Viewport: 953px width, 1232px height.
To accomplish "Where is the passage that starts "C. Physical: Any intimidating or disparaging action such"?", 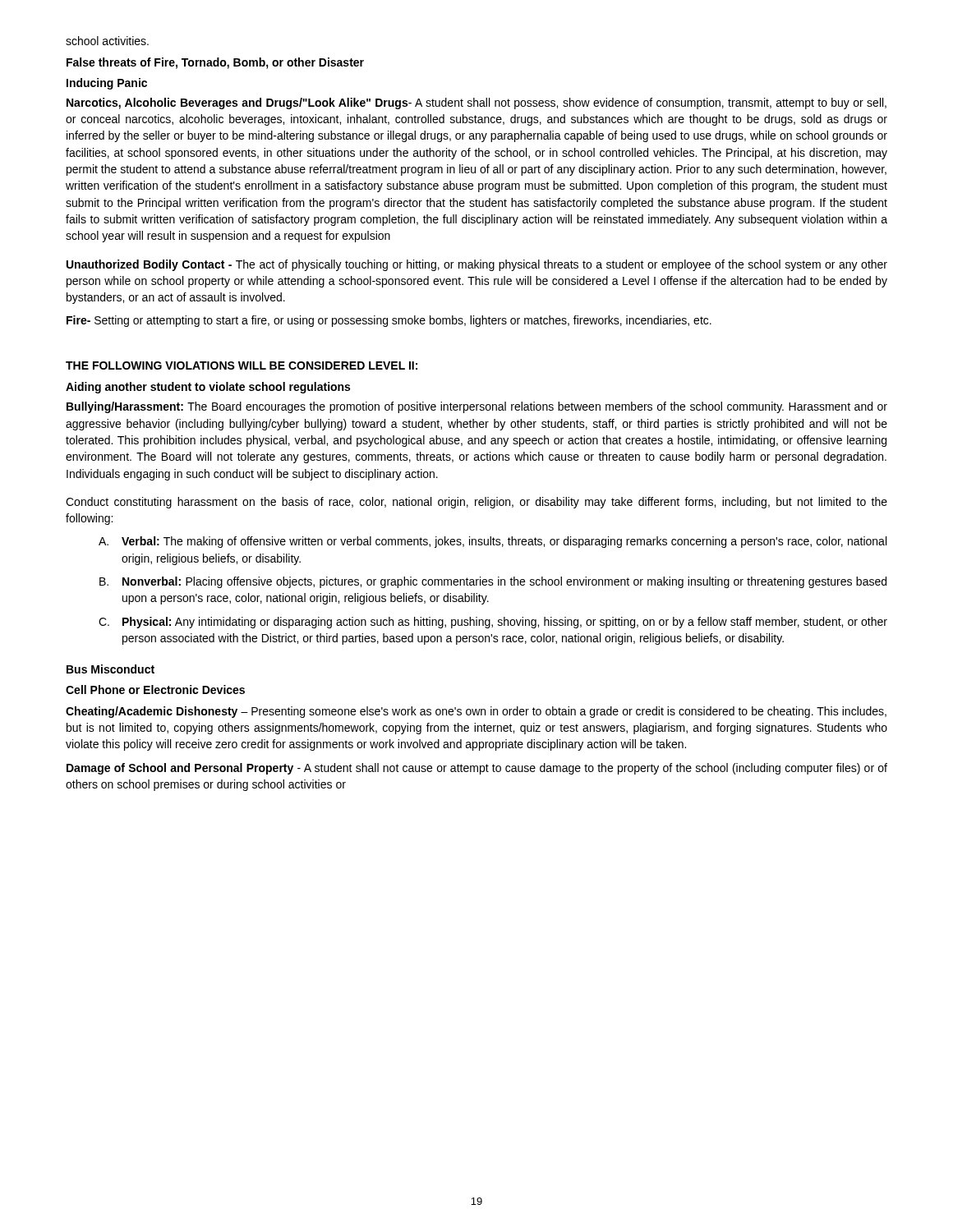I will click(493, 630).
